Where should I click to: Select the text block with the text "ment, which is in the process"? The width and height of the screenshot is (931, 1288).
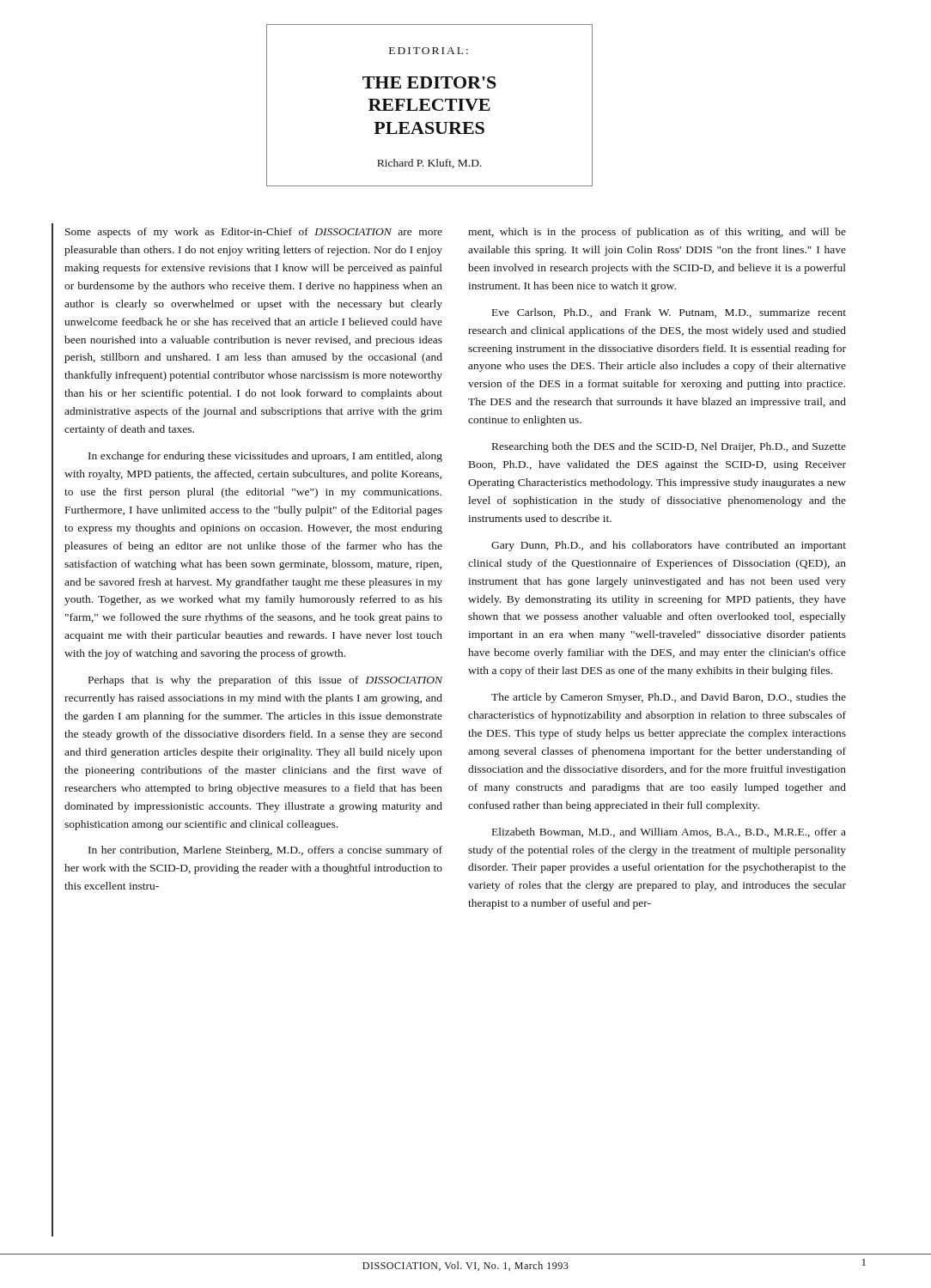click(x=657, y=568)
